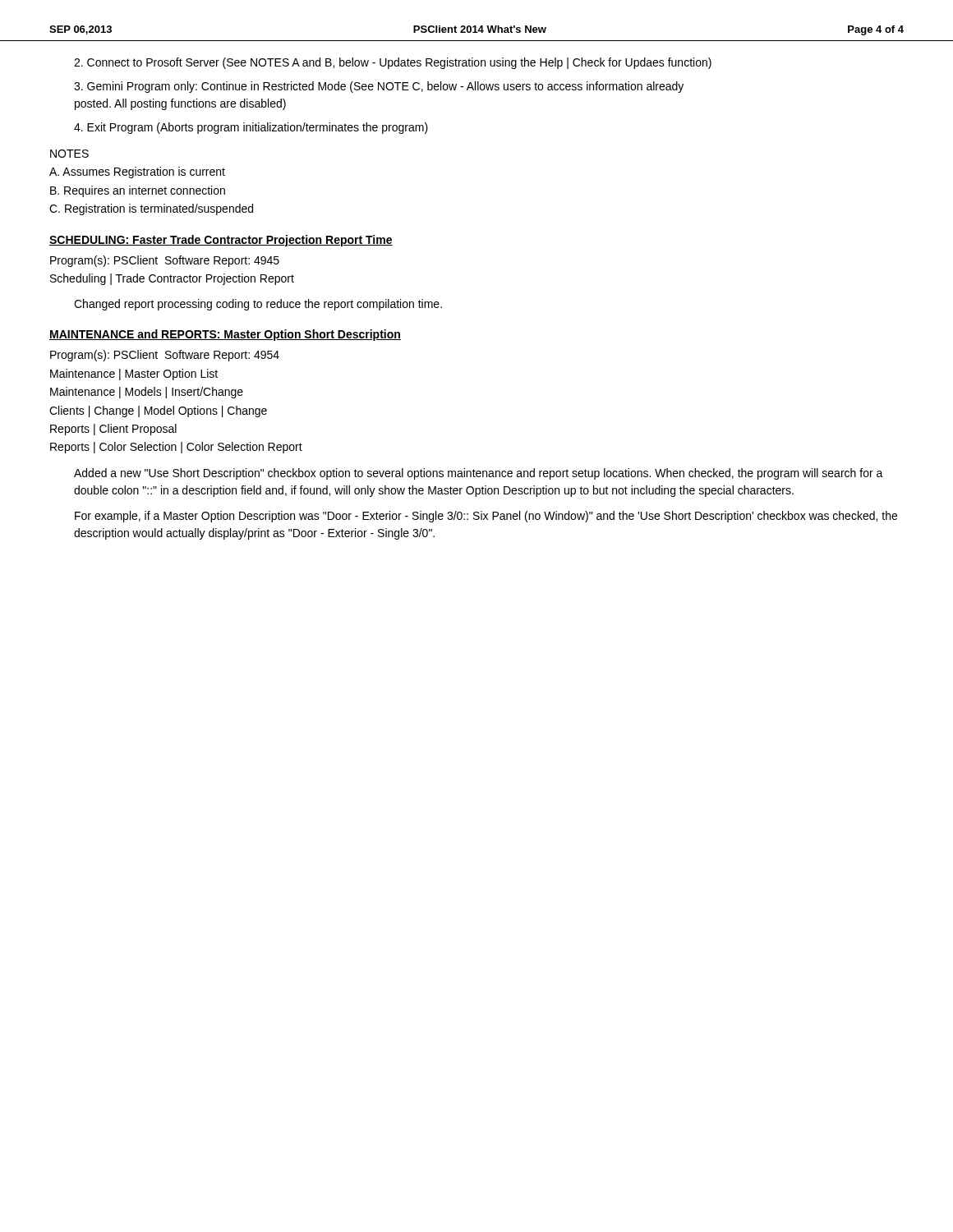The height and width of the screenshot is (1232, 953).
Task: Click the passage that begins "4. Exit Program (Aborts program"
Action: tap(251, 127)
